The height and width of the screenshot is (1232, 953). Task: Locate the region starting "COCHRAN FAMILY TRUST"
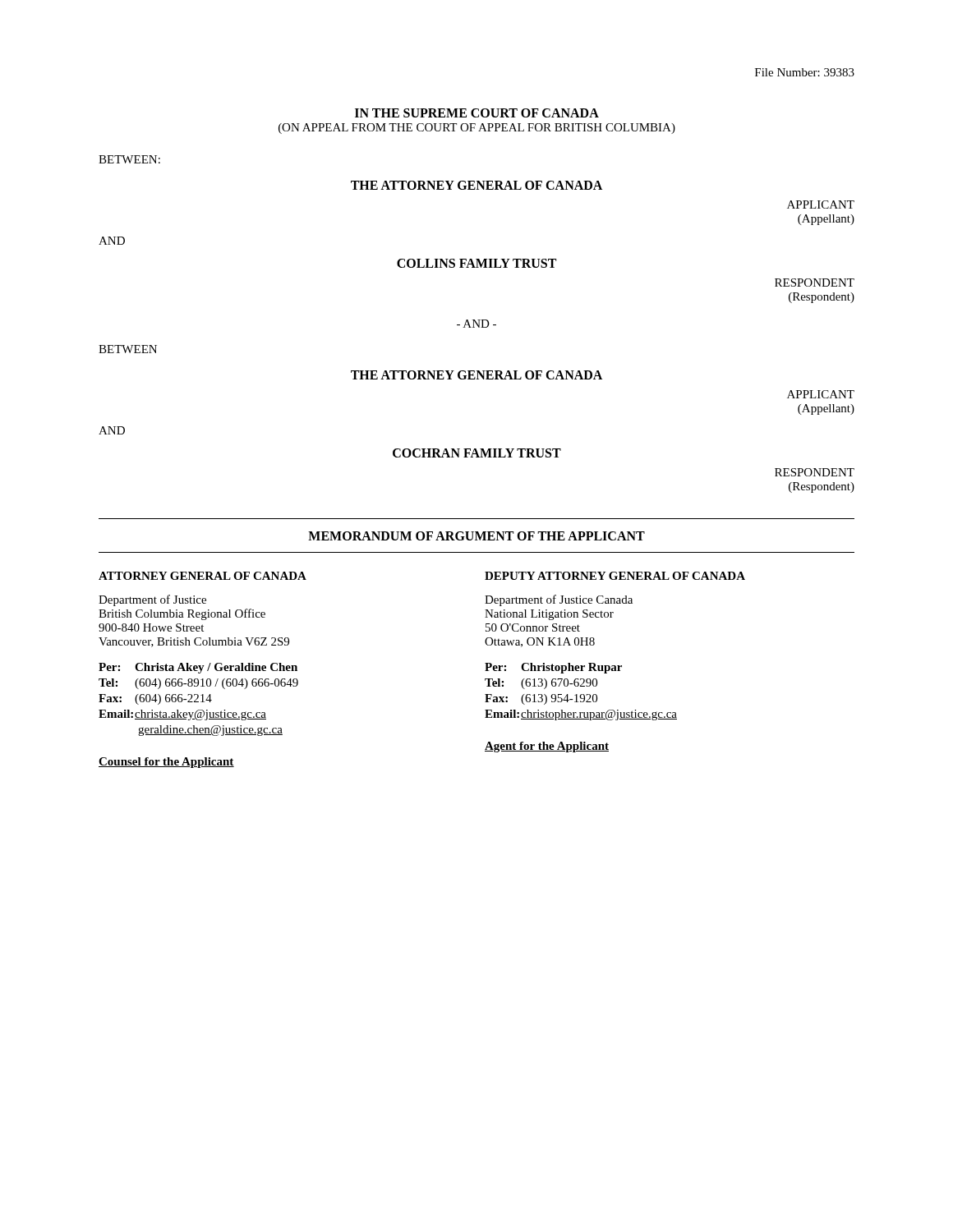[476, 453]
